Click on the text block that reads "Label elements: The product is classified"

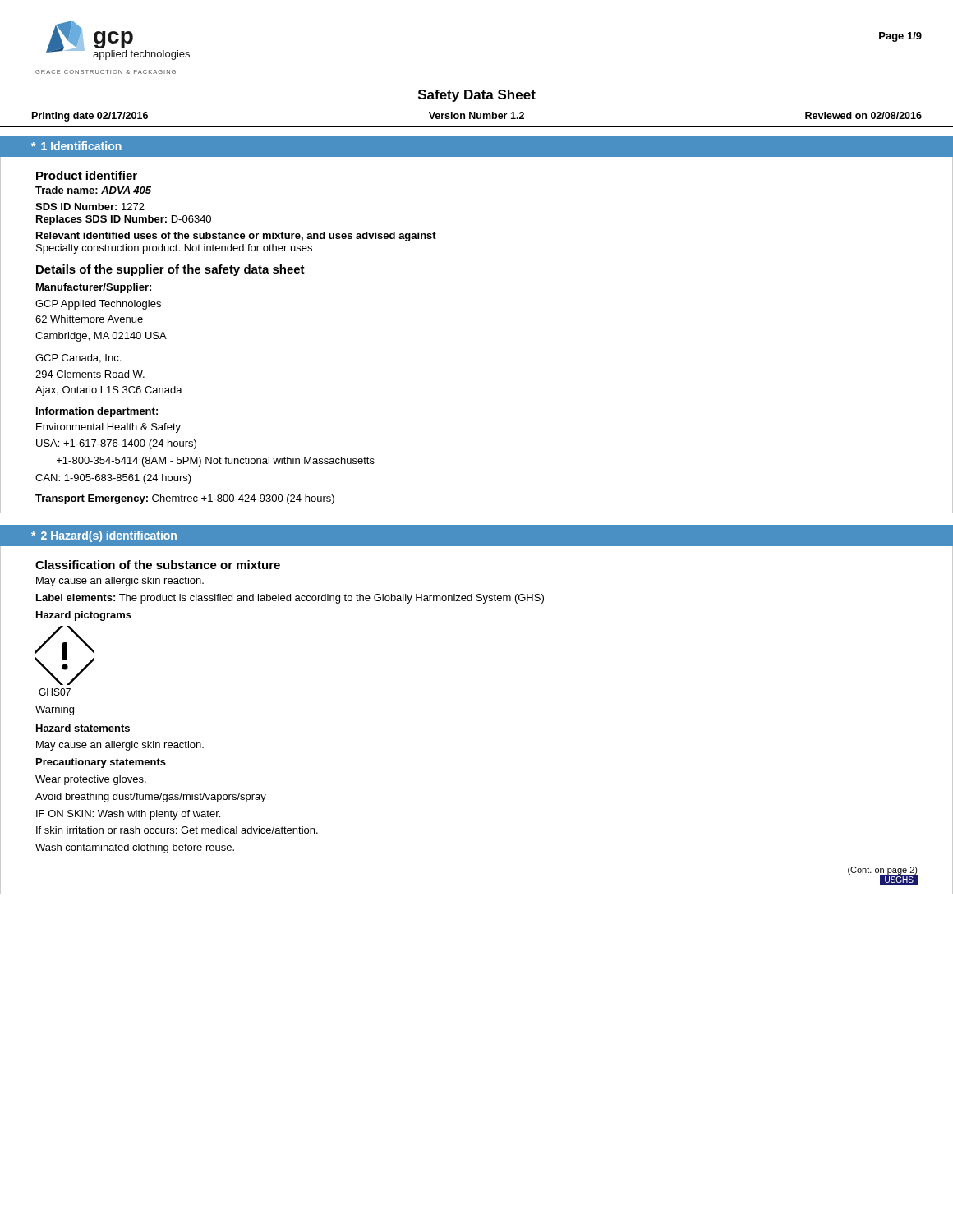[x=290, y=597]
